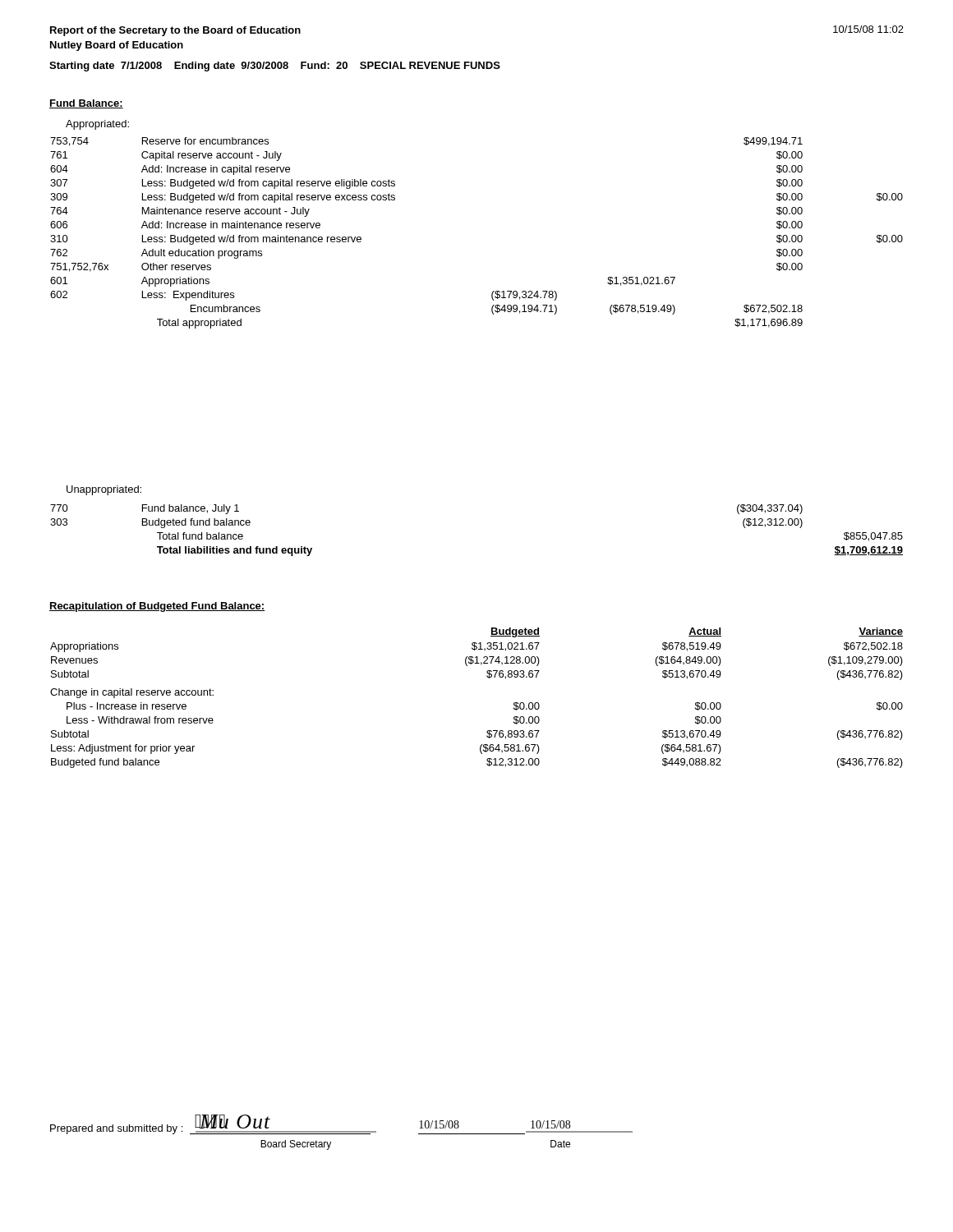953x1232 pixels.
Task: Locate the table with the text "Less: Adjustment for prior year"
Action: 476,697
